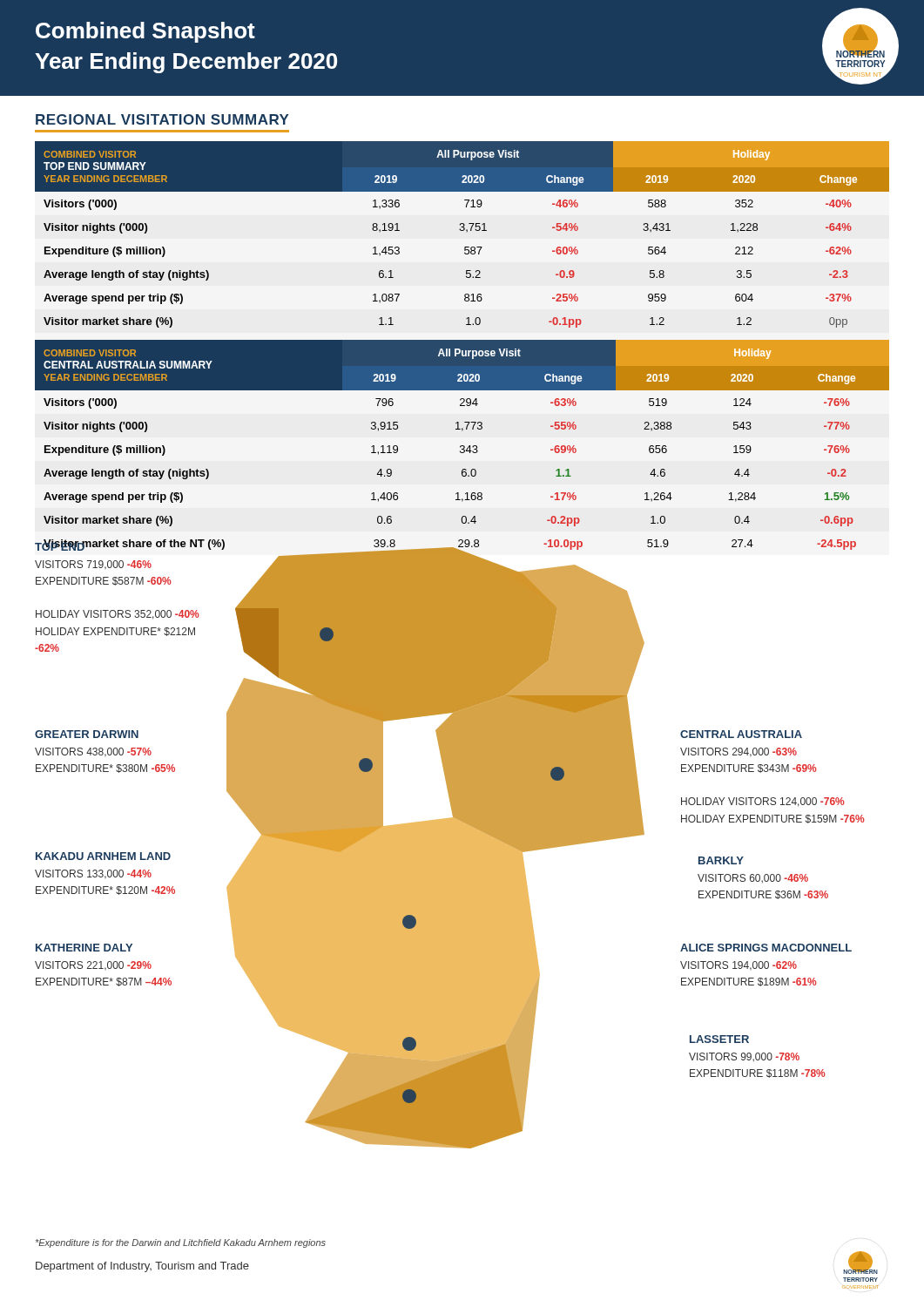Screen dimensions: 1307x924
Task: Find the text starting "Expenditure is for the"
Action: [x=180, y=1243]
